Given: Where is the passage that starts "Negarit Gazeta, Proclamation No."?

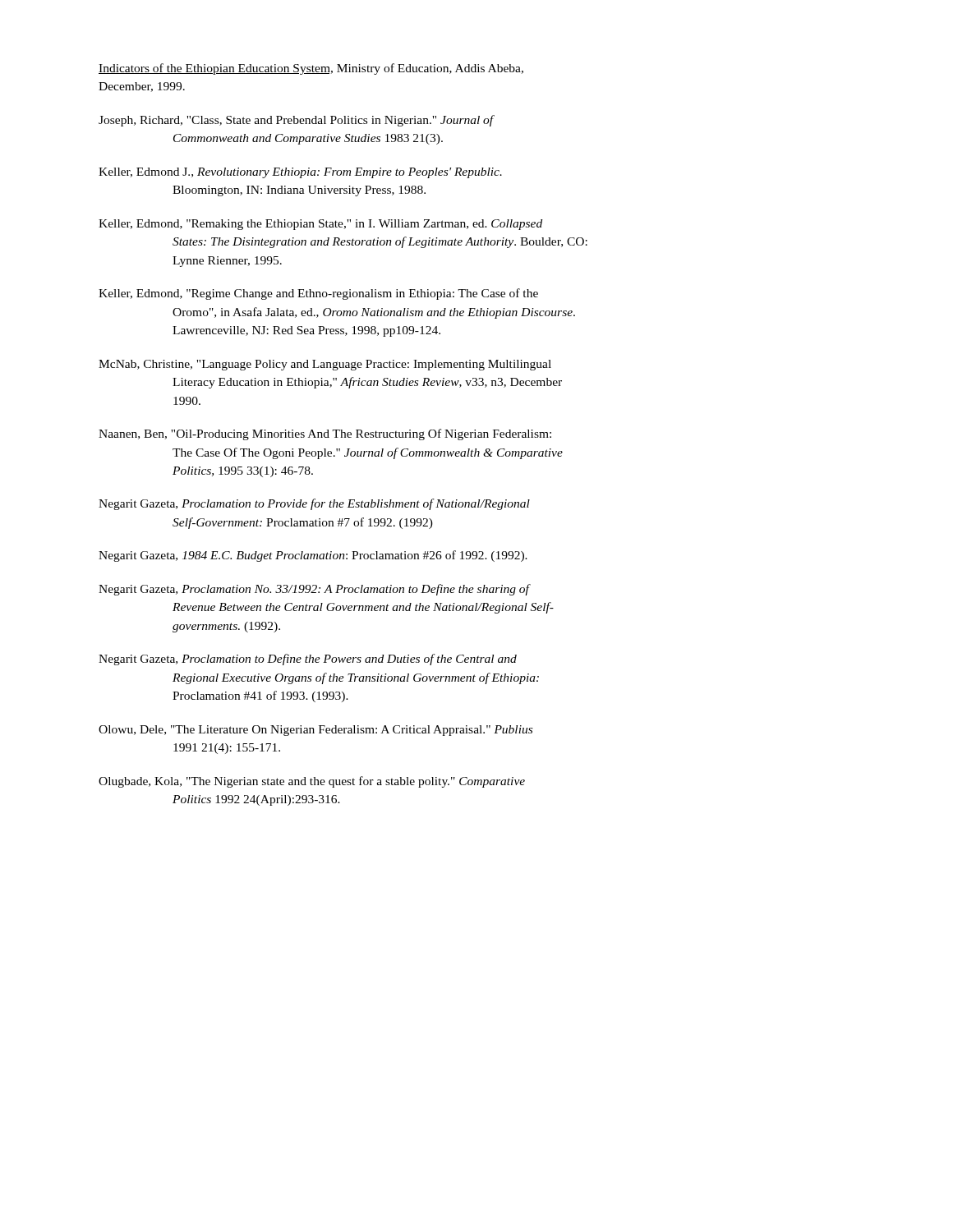Looking at the screenshot, I should coord(444,607).
